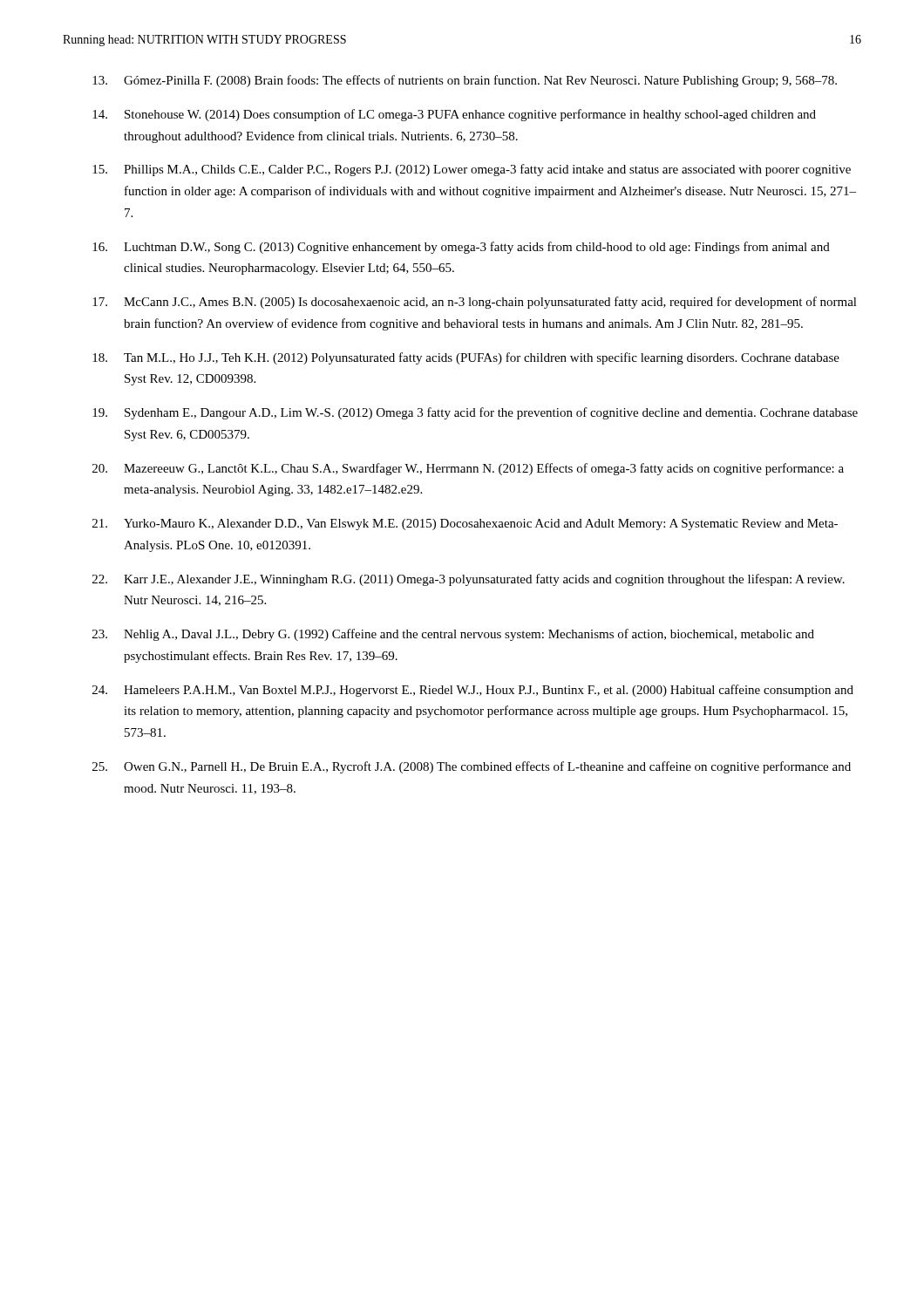Locate the list item that reads "24. Hameleers P.A.H.M., Van"
The image size is (924, 1308).
coord(462,711)
